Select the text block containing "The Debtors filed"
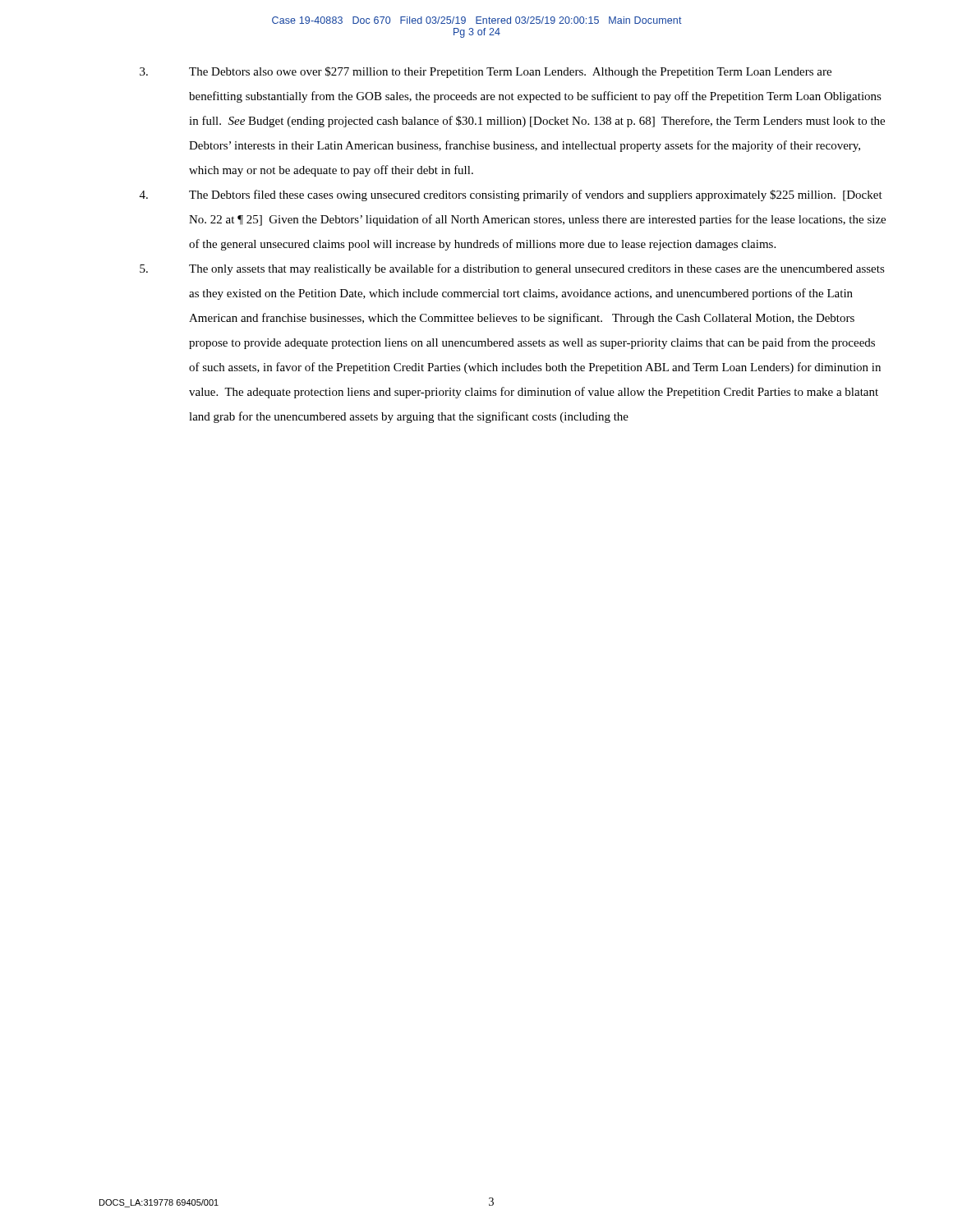 pos(493,219)
